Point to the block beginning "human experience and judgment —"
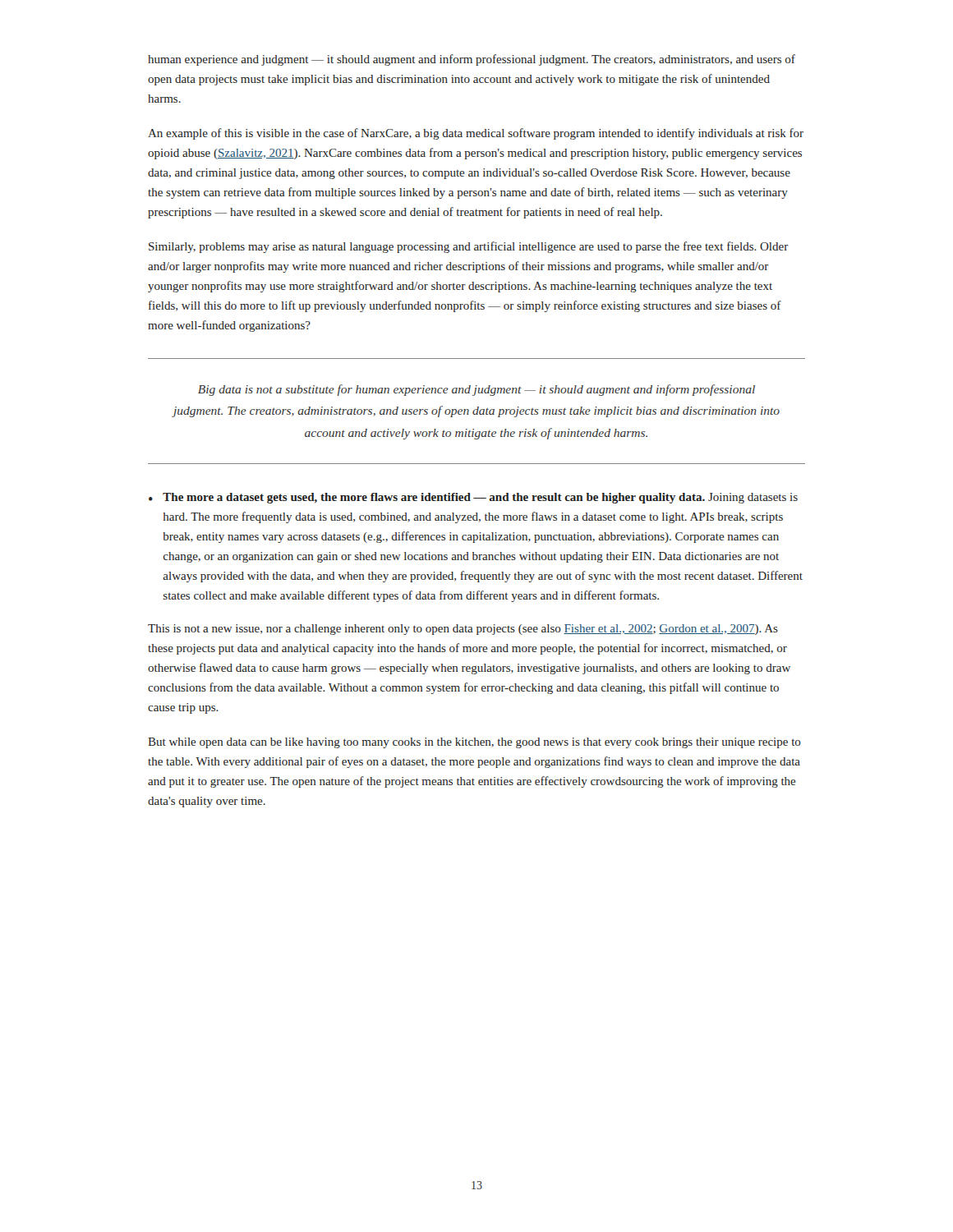 tap(472, 79)
